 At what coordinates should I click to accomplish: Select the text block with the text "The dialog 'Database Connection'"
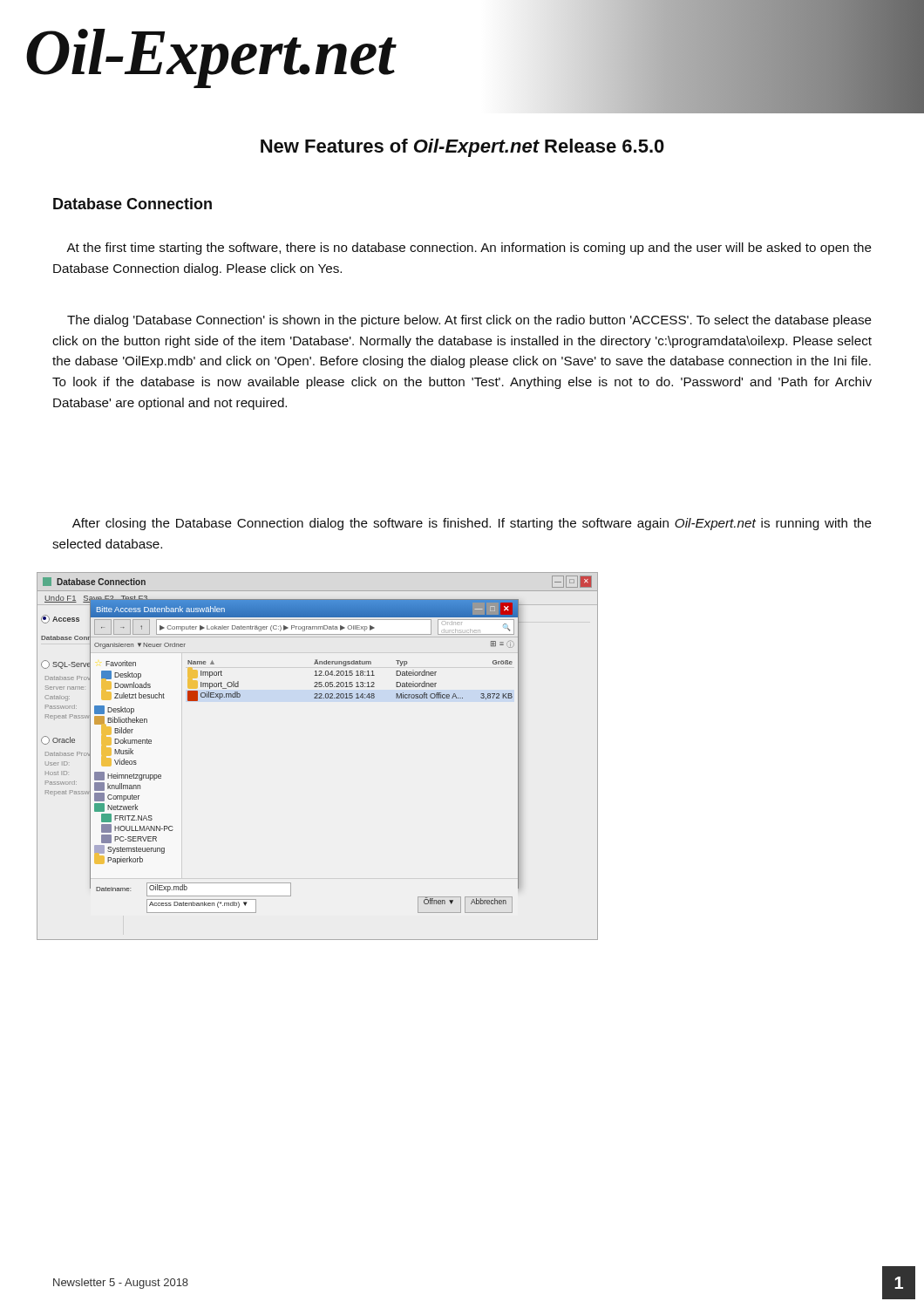click(462, 361)
